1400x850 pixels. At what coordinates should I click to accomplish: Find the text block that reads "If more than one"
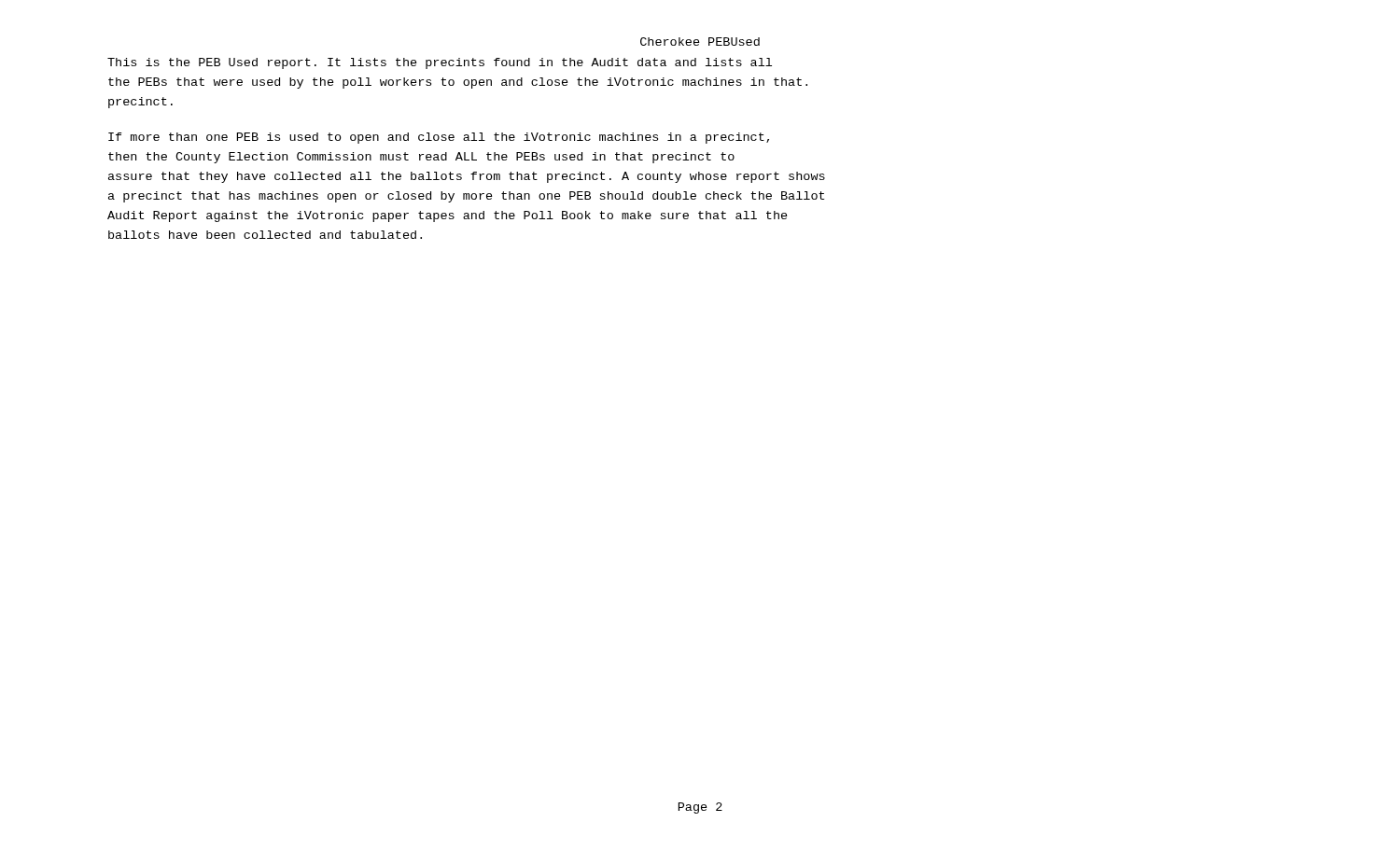pyautogui.click(x=467, y=186)
